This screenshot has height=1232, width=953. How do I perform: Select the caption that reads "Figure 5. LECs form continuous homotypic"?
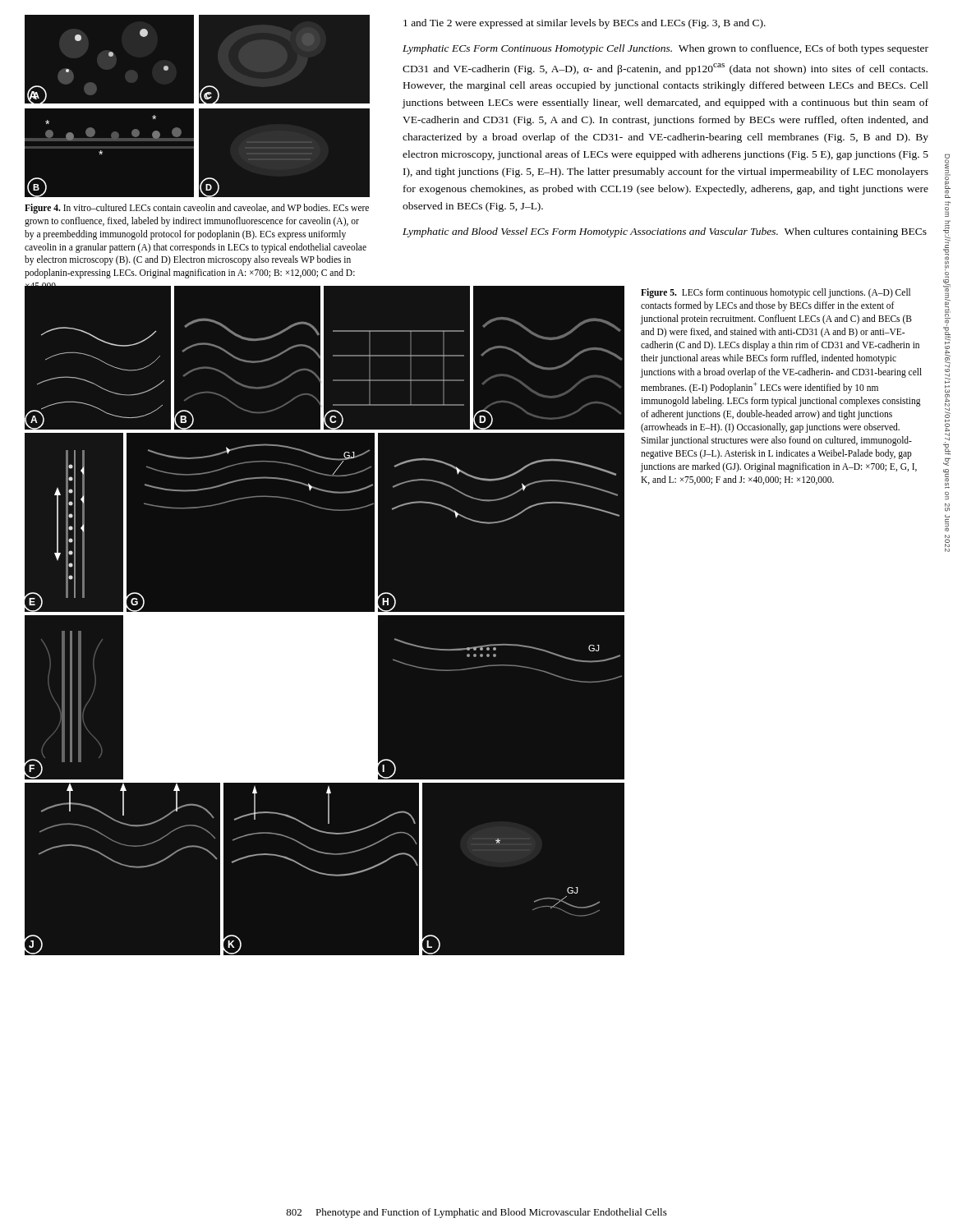[x=781, y=386]
